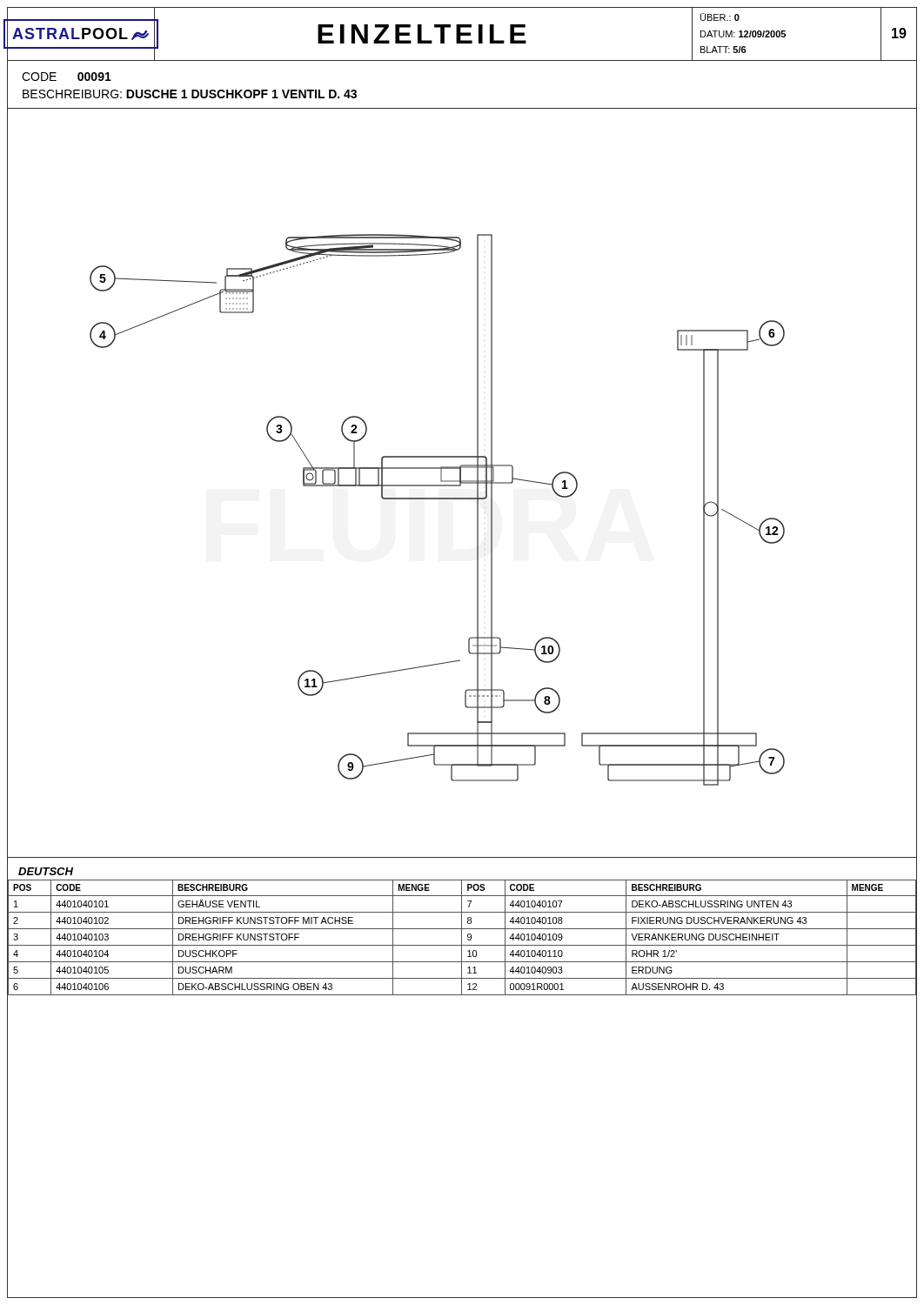Viewport: 924px width, 1305px height.
Task: Find the table that mentions "DEKO-ABSCHLUSSRING UNTEN 43"
Action: [x=462, y=937]
